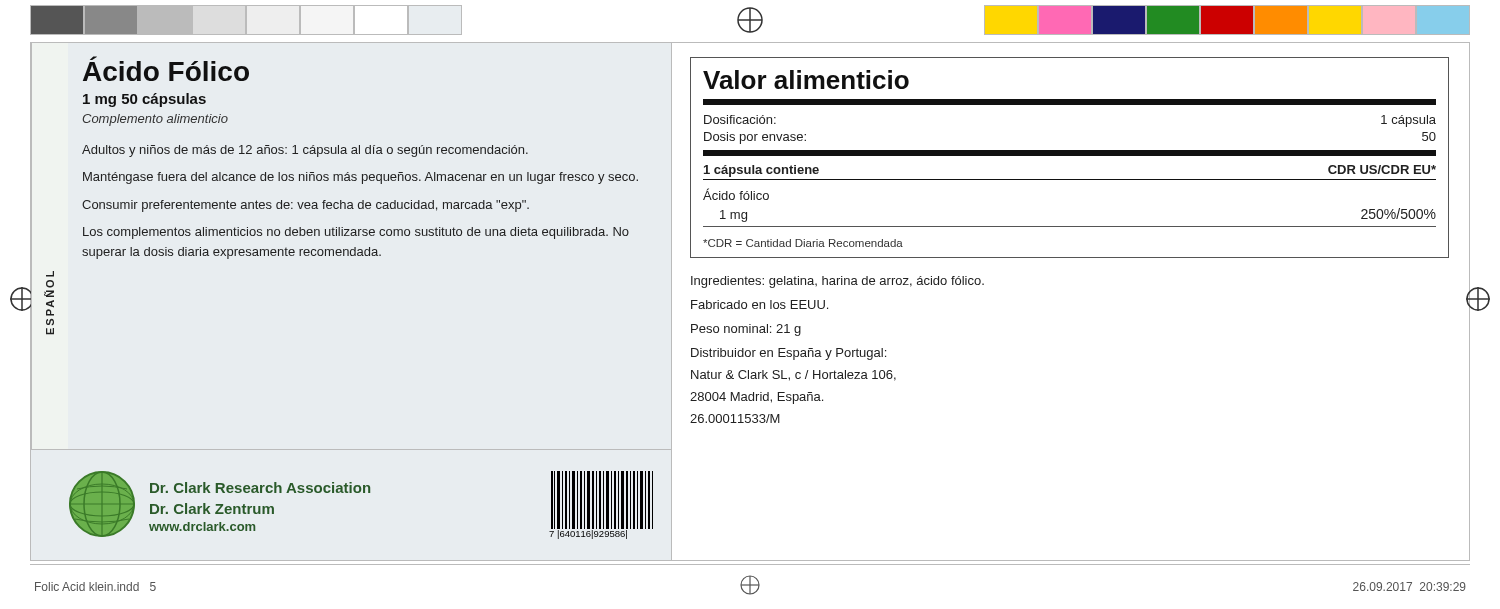Locate the text "Fabricado en los EEUU."
Image resolution: width=1500 pixels, height=609 pixels.
tap(760, 304)
